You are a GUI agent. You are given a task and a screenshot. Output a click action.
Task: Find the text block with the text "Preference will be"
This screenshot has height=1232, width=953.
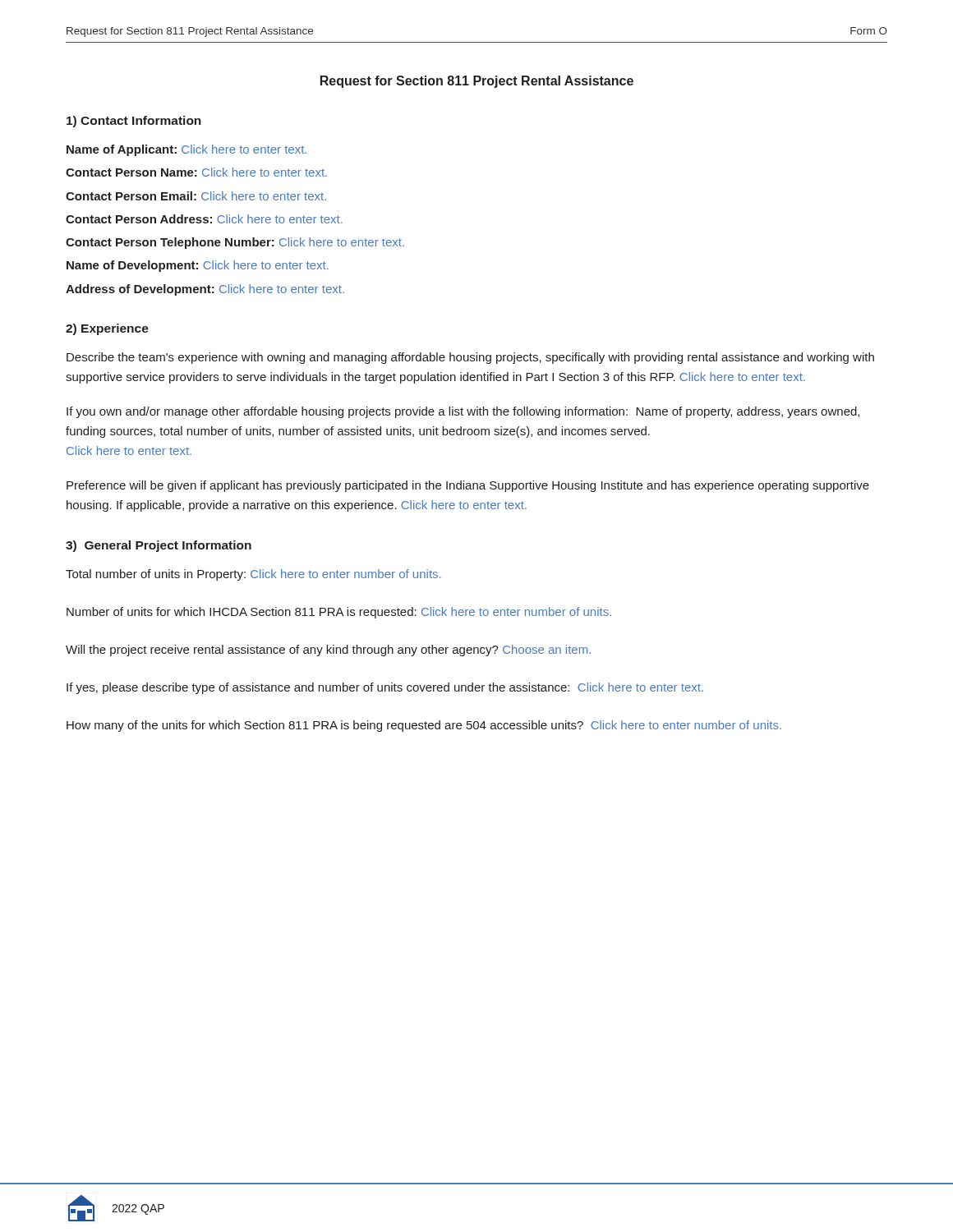pos(468,495)
